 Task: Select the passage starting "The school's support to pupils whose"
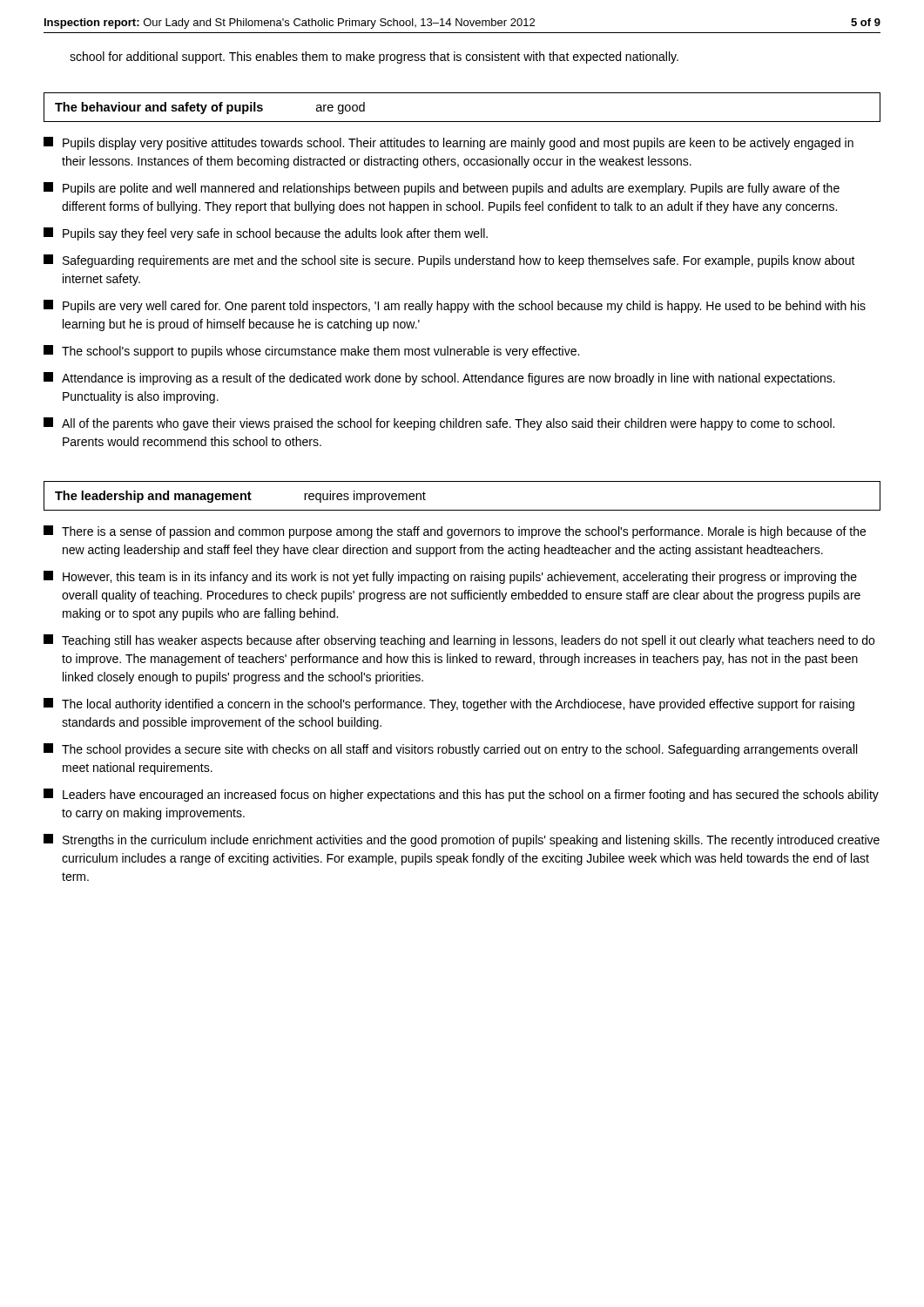(x=462, y=352)
